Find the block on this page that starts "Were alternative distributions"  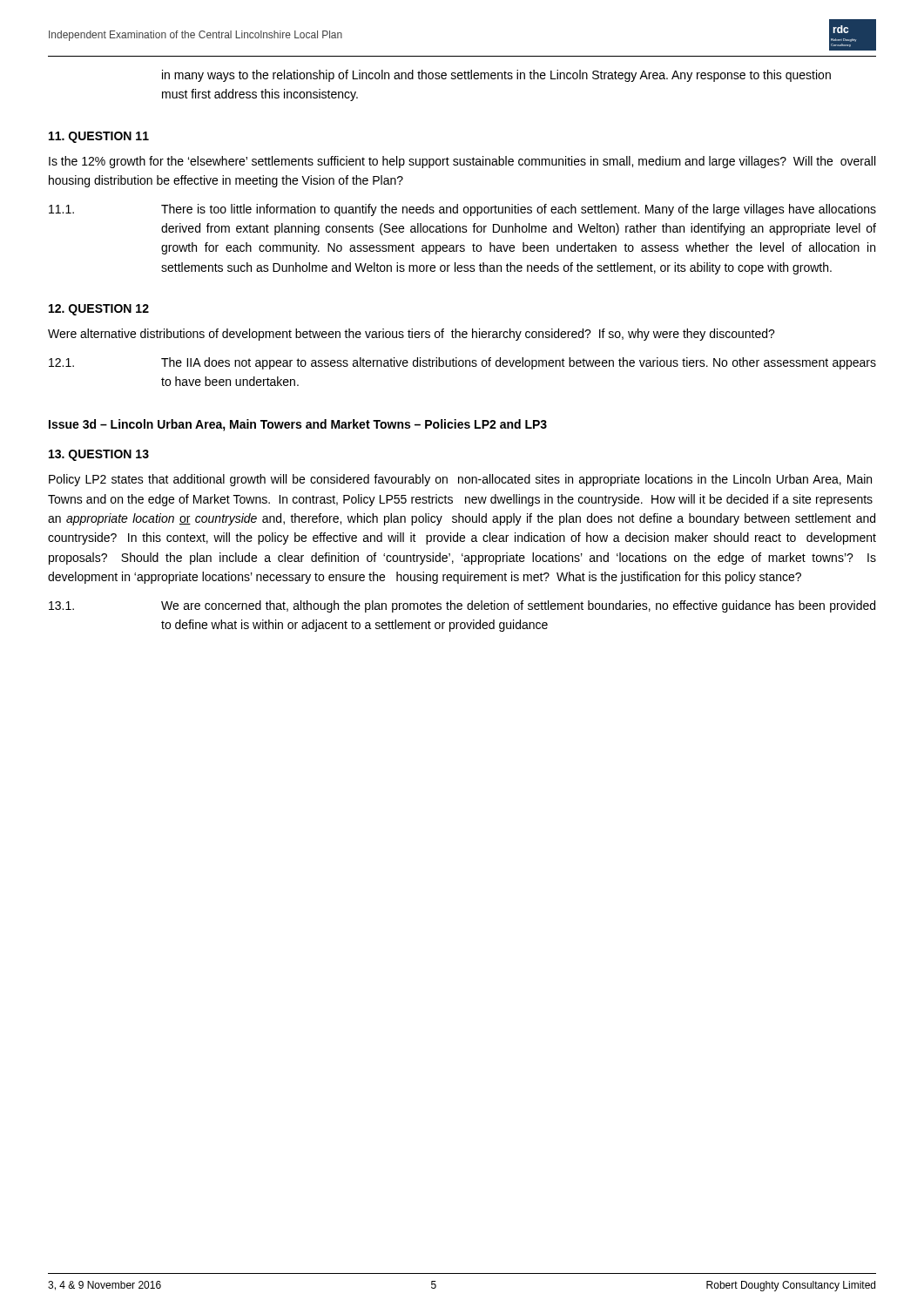click(x=411, y=334)
